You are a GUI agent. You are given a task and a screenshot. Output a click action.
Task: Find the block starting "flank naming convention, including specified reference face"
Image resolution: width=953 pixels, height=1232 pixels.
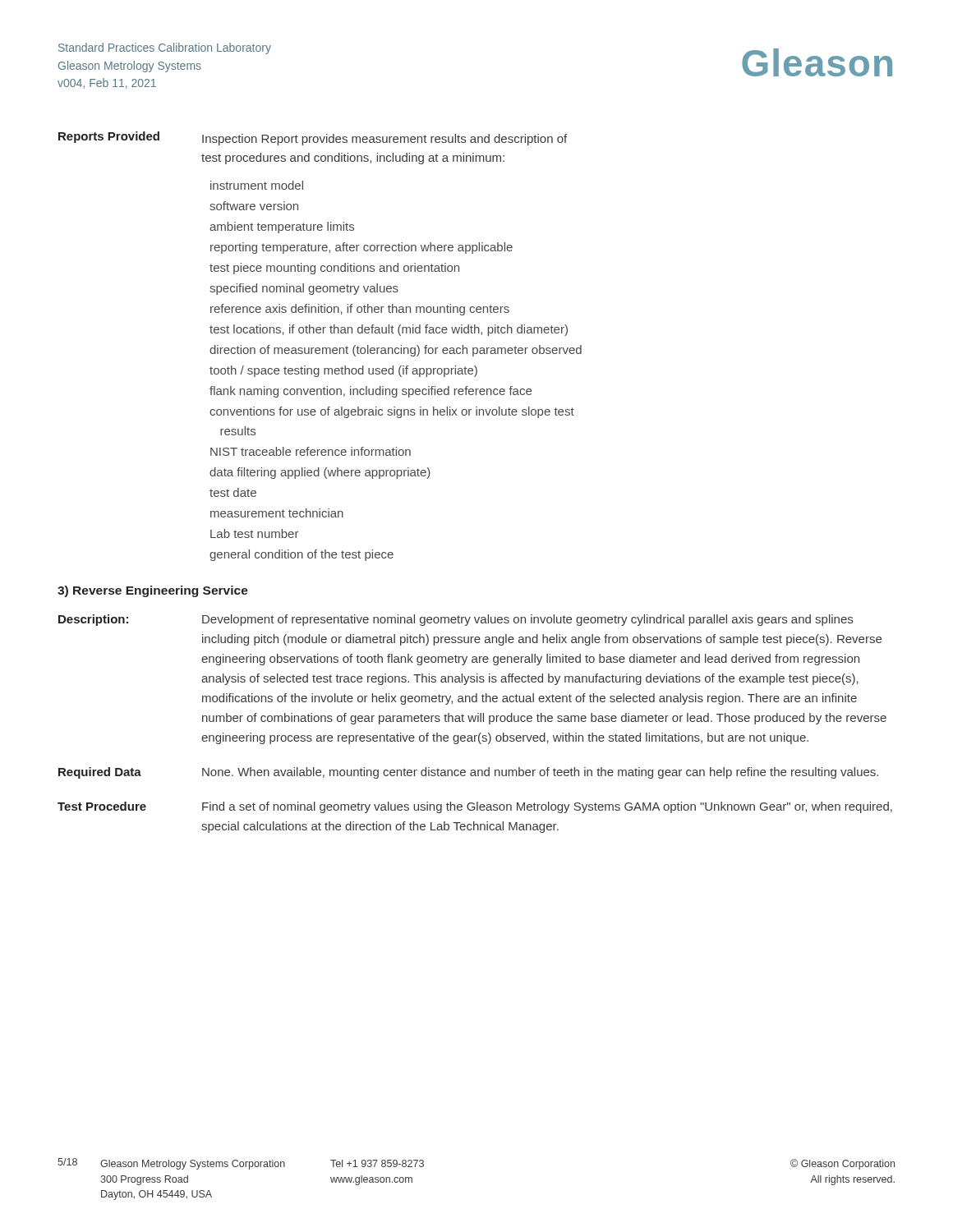tap(371, 390)
